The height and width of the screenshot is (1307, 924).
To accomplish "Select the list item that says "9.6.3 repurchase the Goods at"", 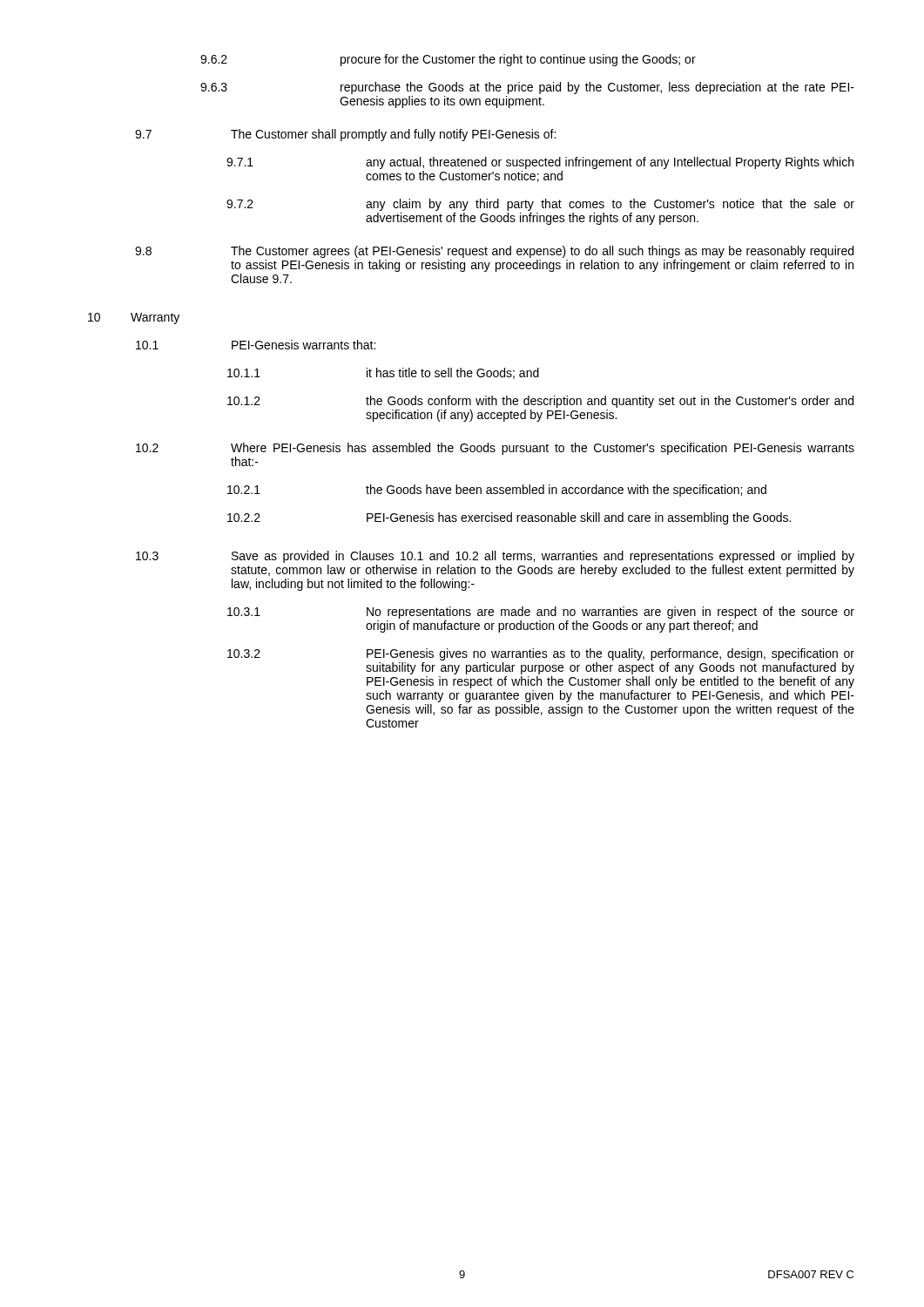I will click(x=471, y=94).
